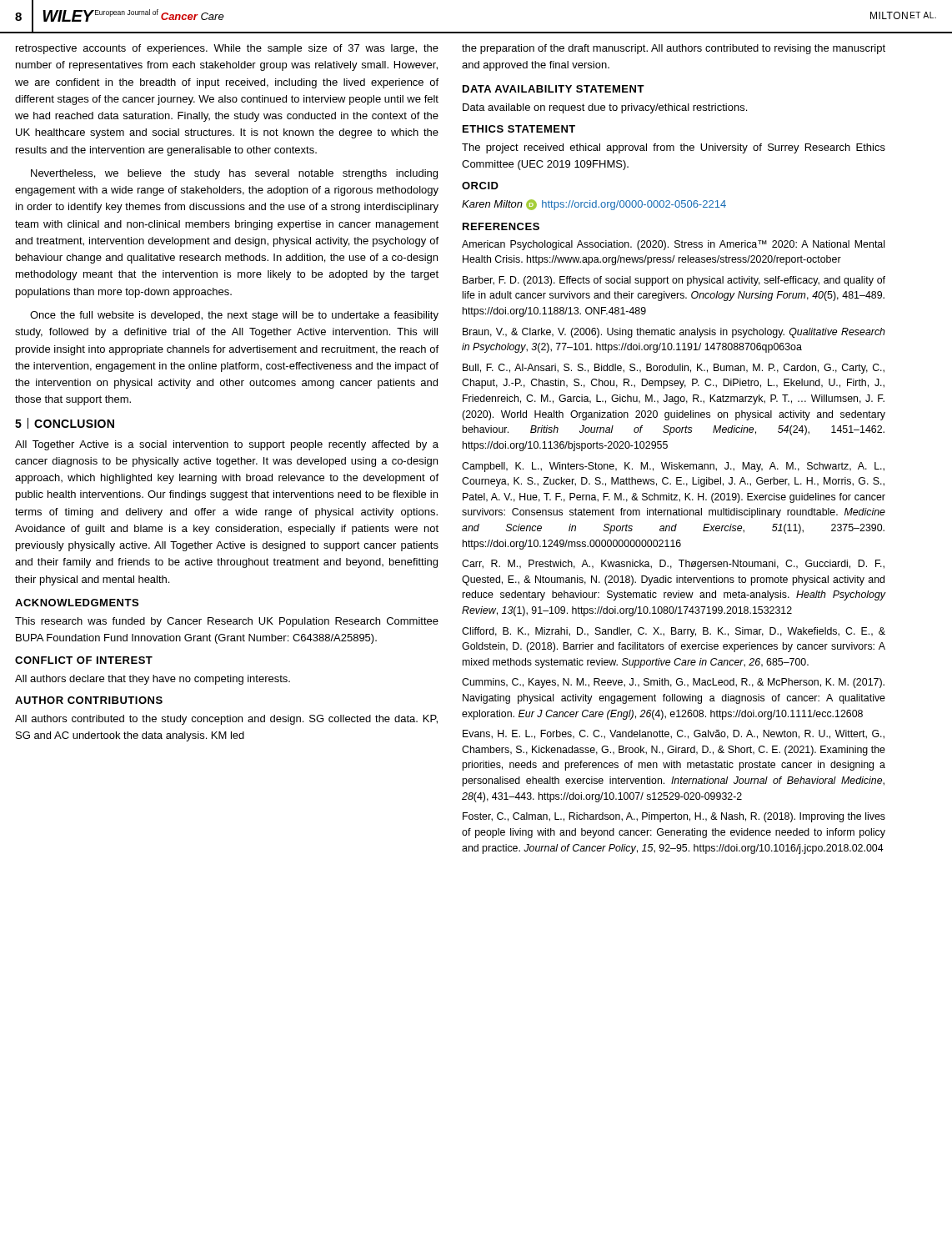Viewport: 952px width, 1251px height.
Task: Point to the block beginning "All authors contributed to the study conception and"
Action: (227, 727)
